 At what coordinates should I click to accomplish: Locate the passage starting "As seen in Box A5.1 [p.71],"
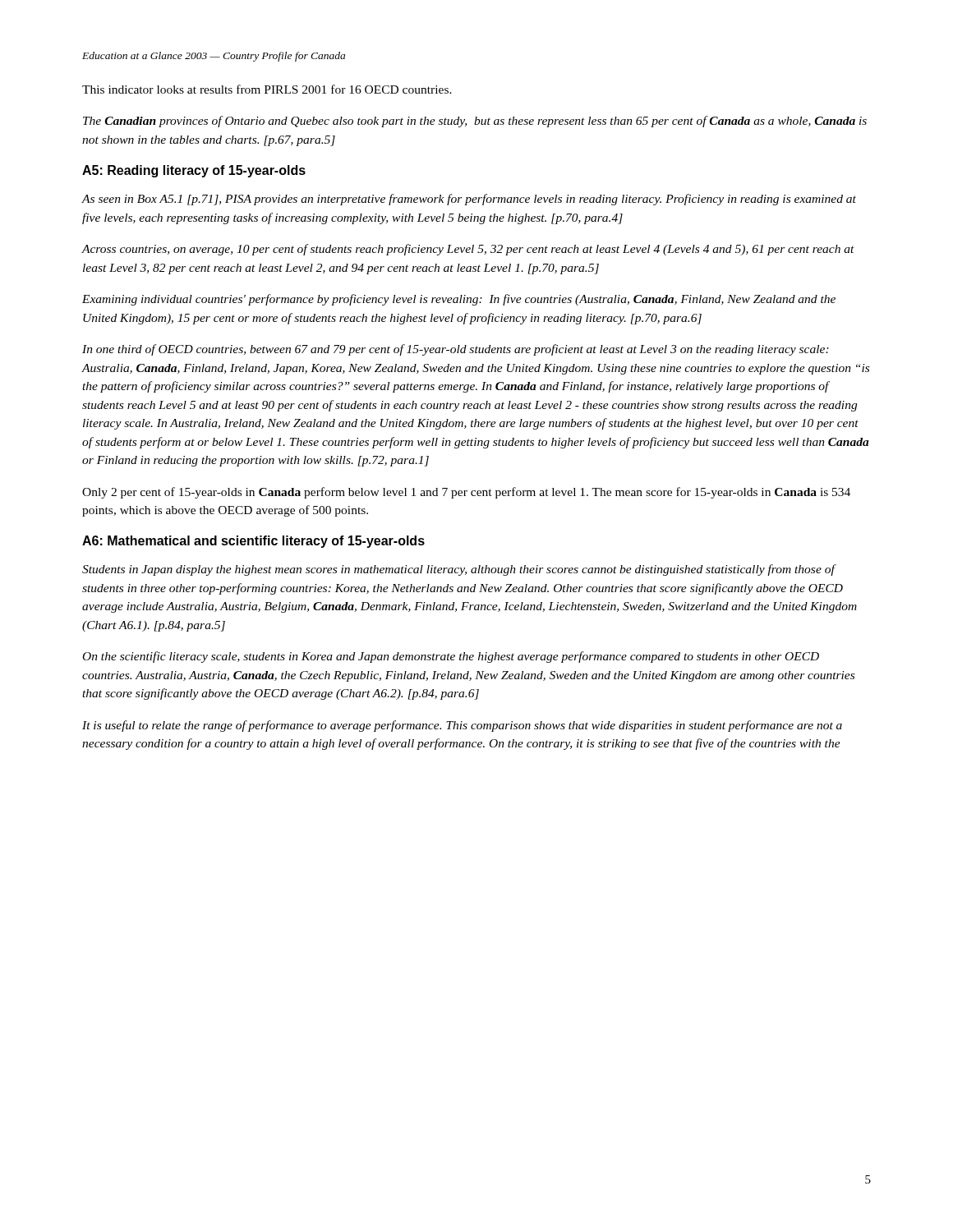[469, 208]
